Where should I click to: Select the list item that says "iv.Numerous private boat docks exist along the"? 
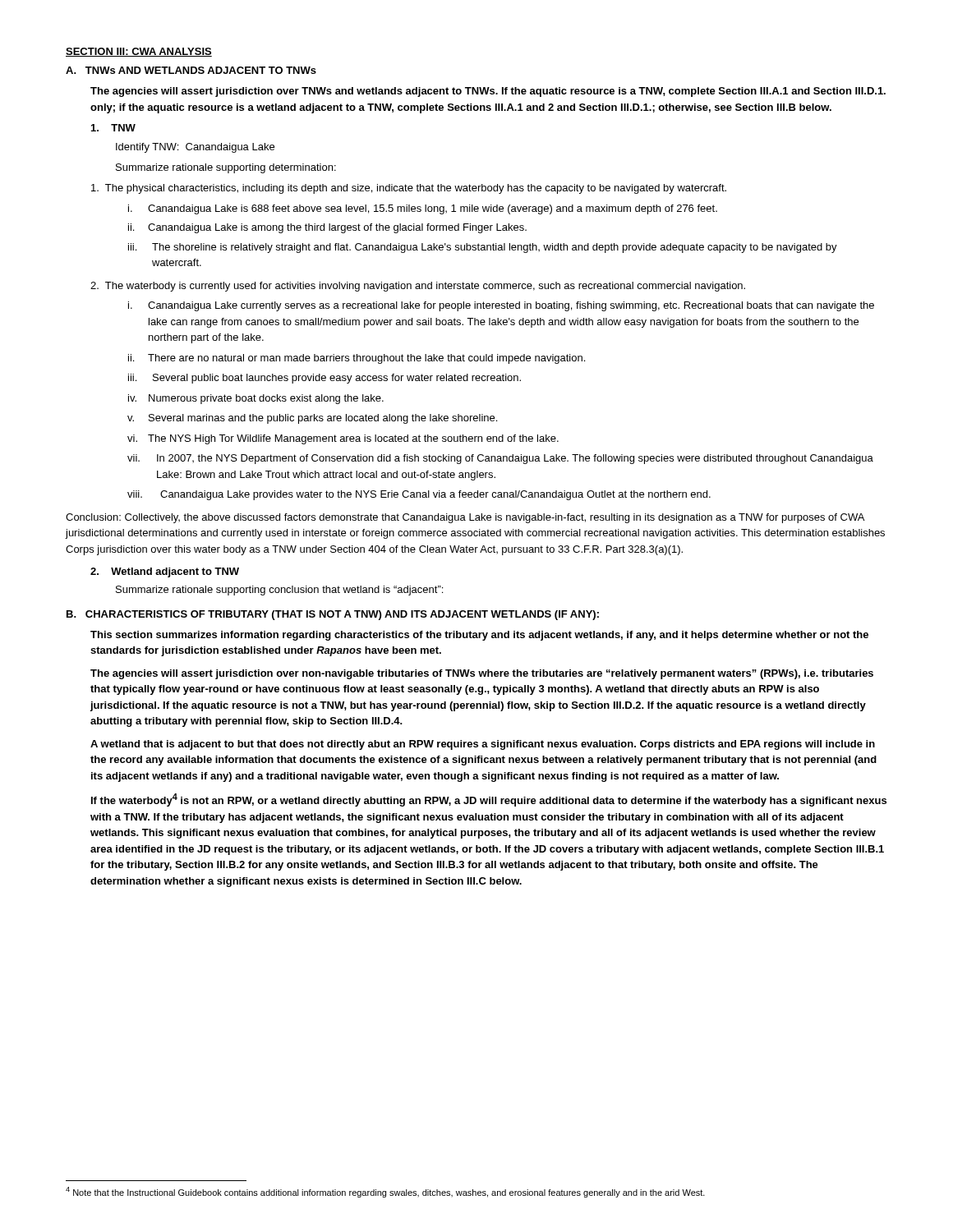pos(256,398)
